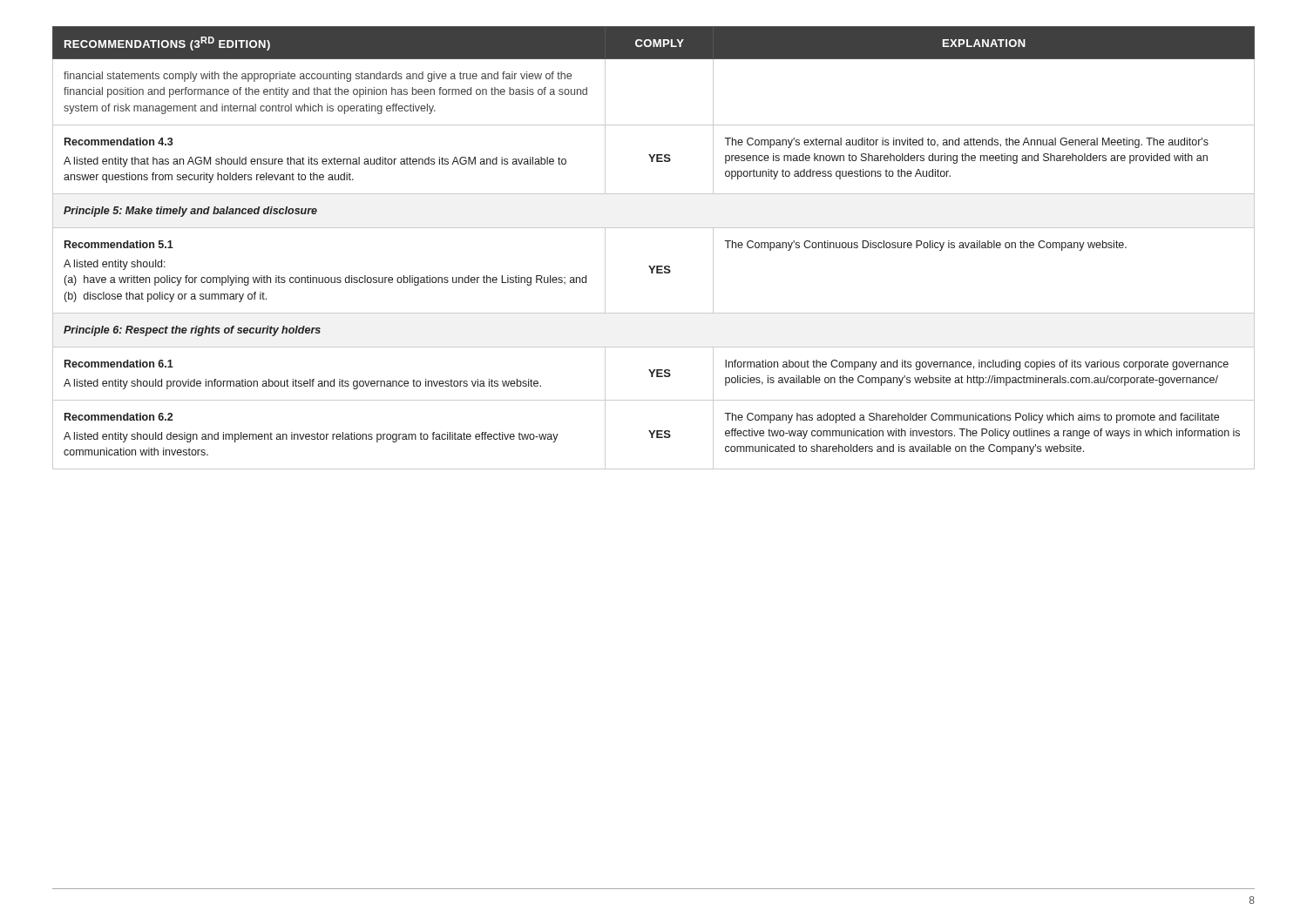Image resolution: width=1307 pixels, height=924 pixels.
Task: Click the table
Action: point(654,248)
